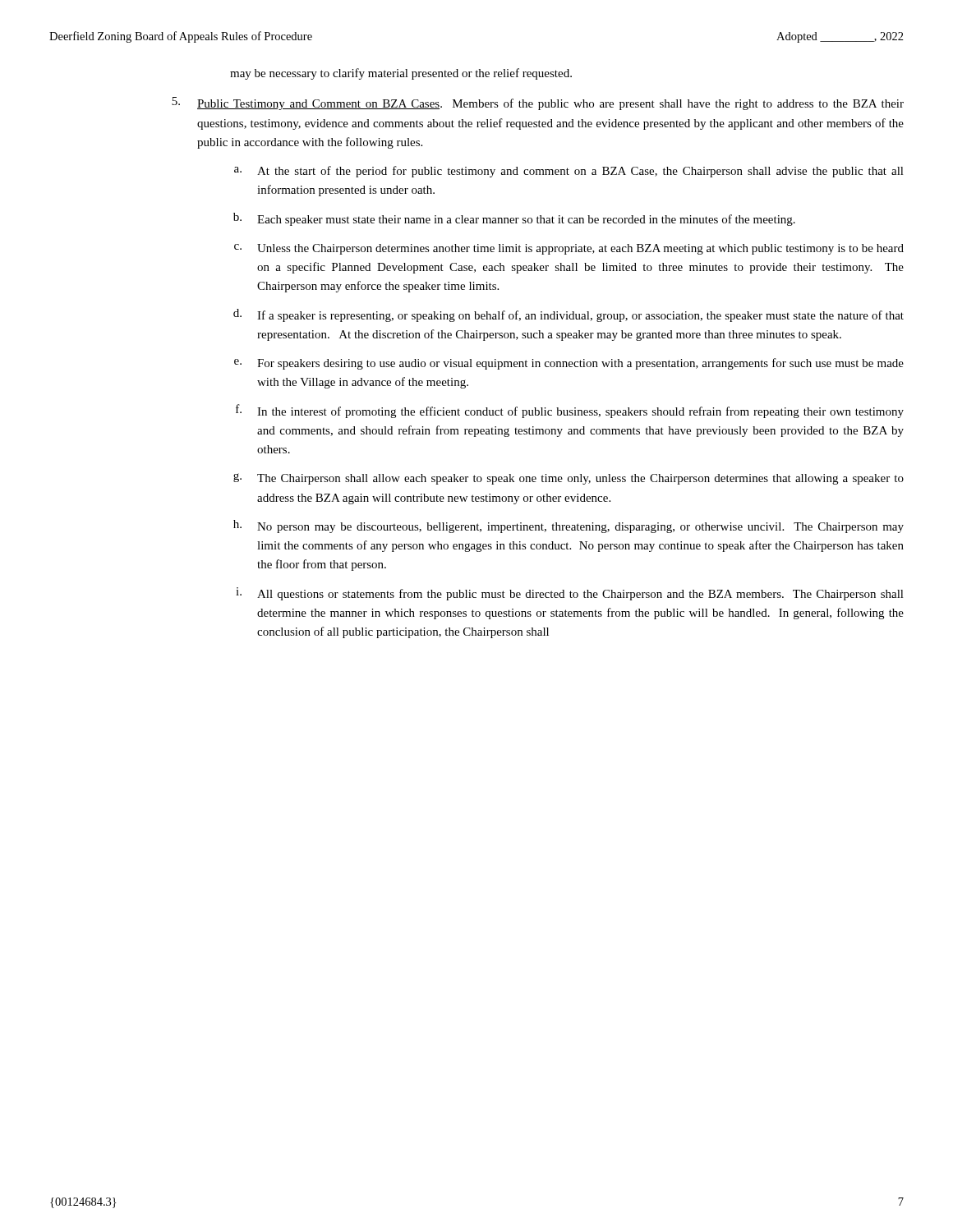Image resolution: width=953 pixels, height=1232 pixels.
Task: Locate the block starting "d. If a speaker is representing,"
Action: click(542, 325)
